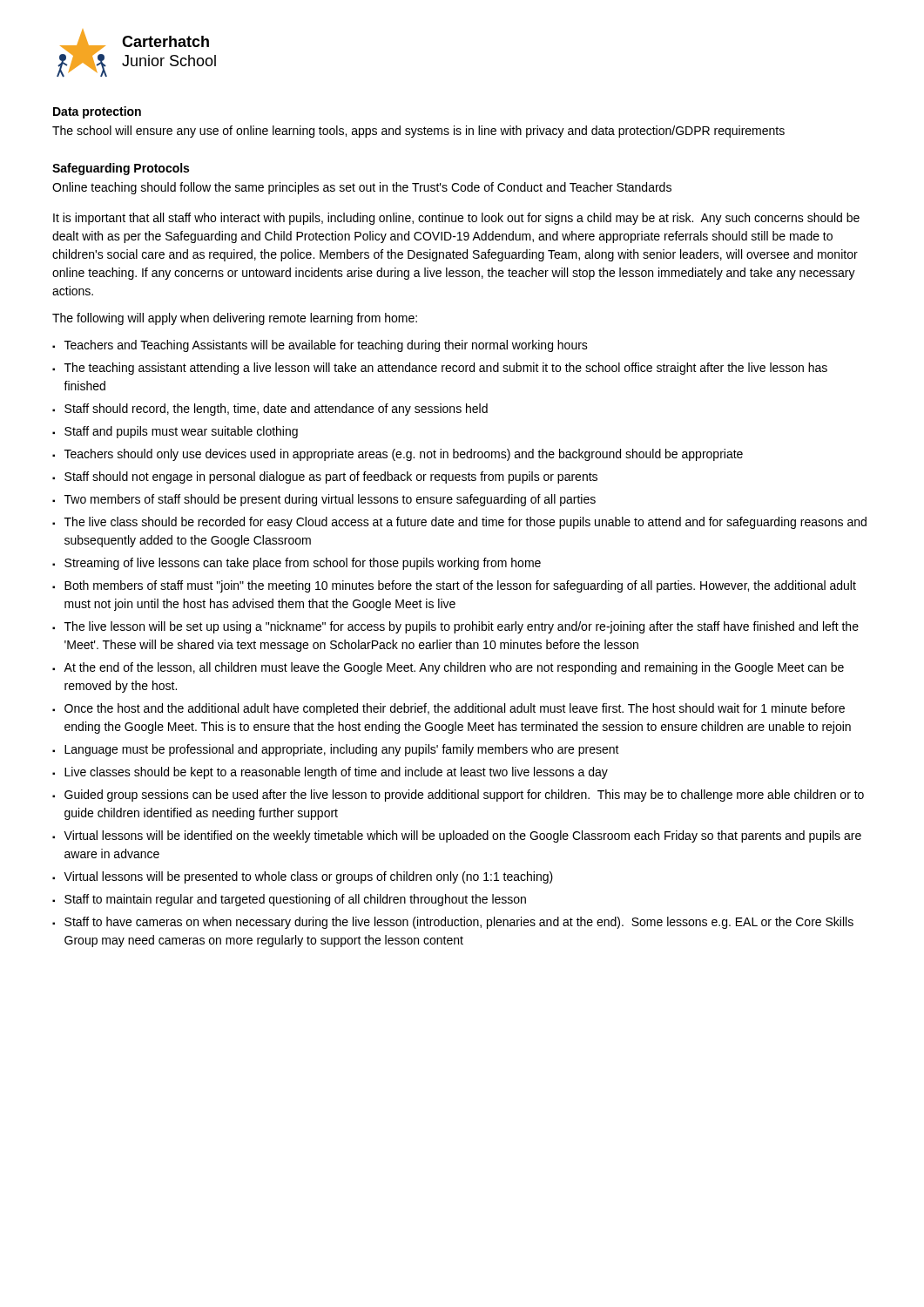Viewport: 924px width, 1307px height.
Task: Point to the region starting "Language must be professional and appropriate,"
Action: pyautogui.click(x=468, y=750)
